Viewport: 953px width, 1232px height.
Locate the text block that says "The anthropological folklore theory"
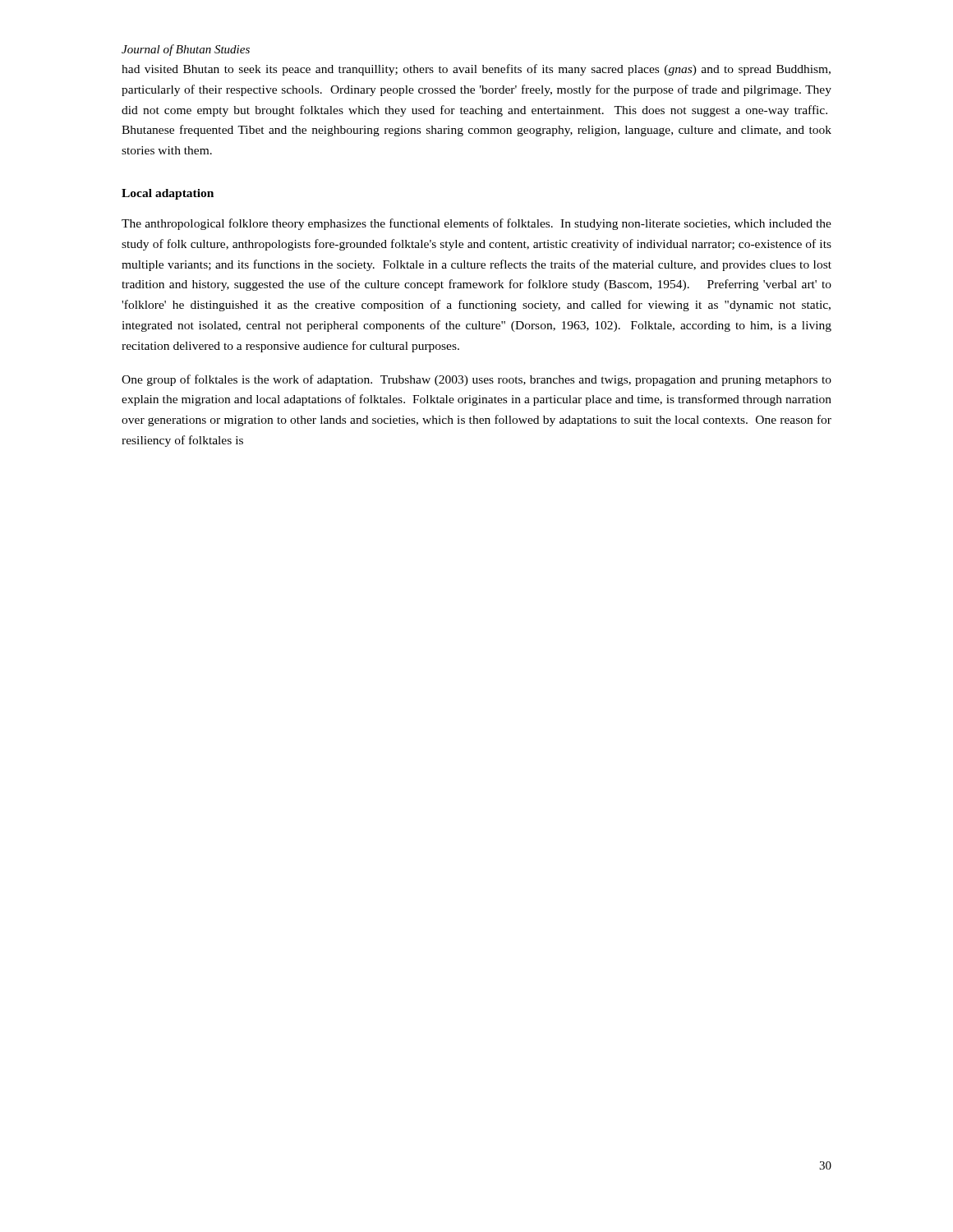(476, 285)
